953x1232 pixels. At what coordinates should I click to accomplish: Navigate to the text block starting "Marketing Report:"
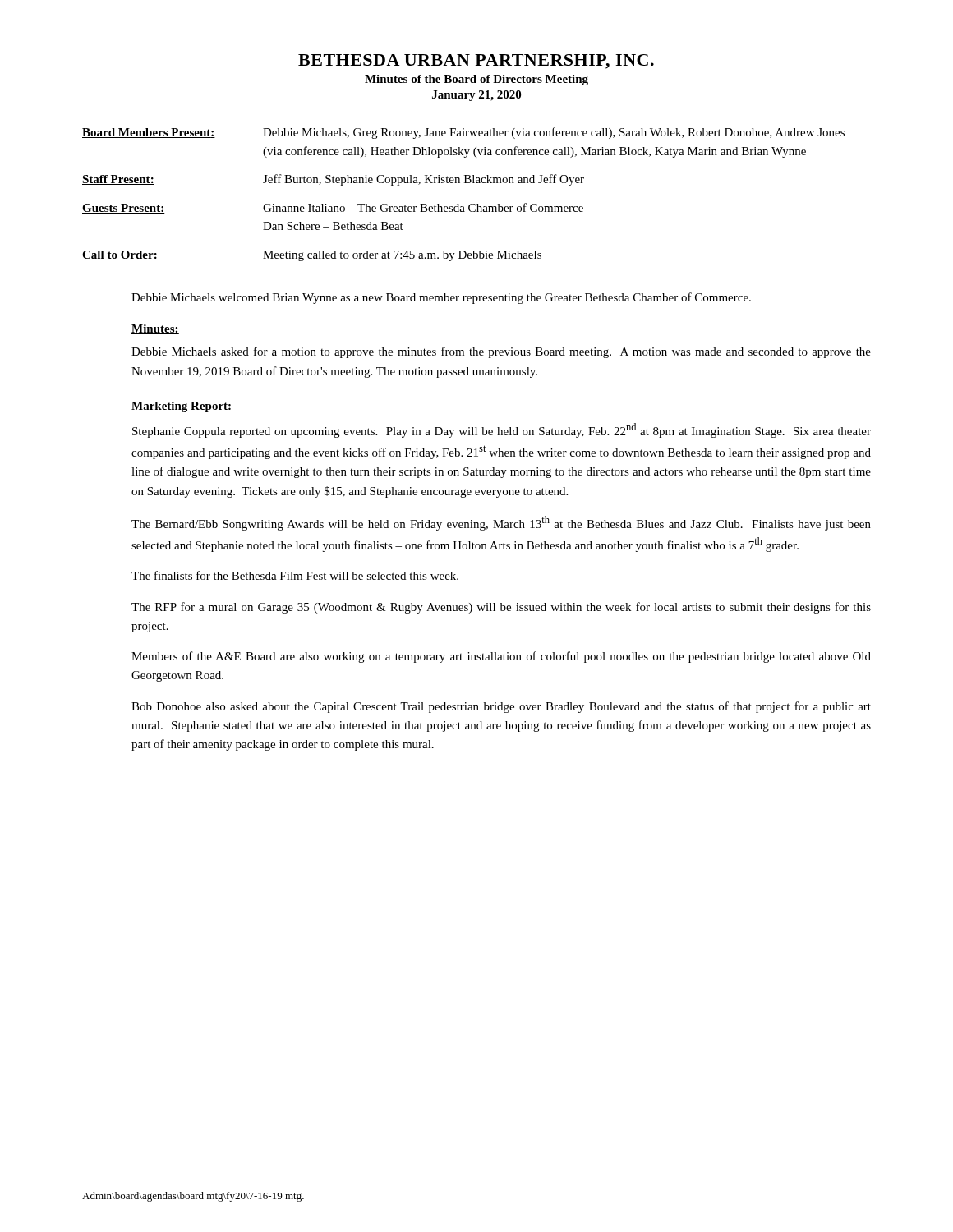[182, 406]
